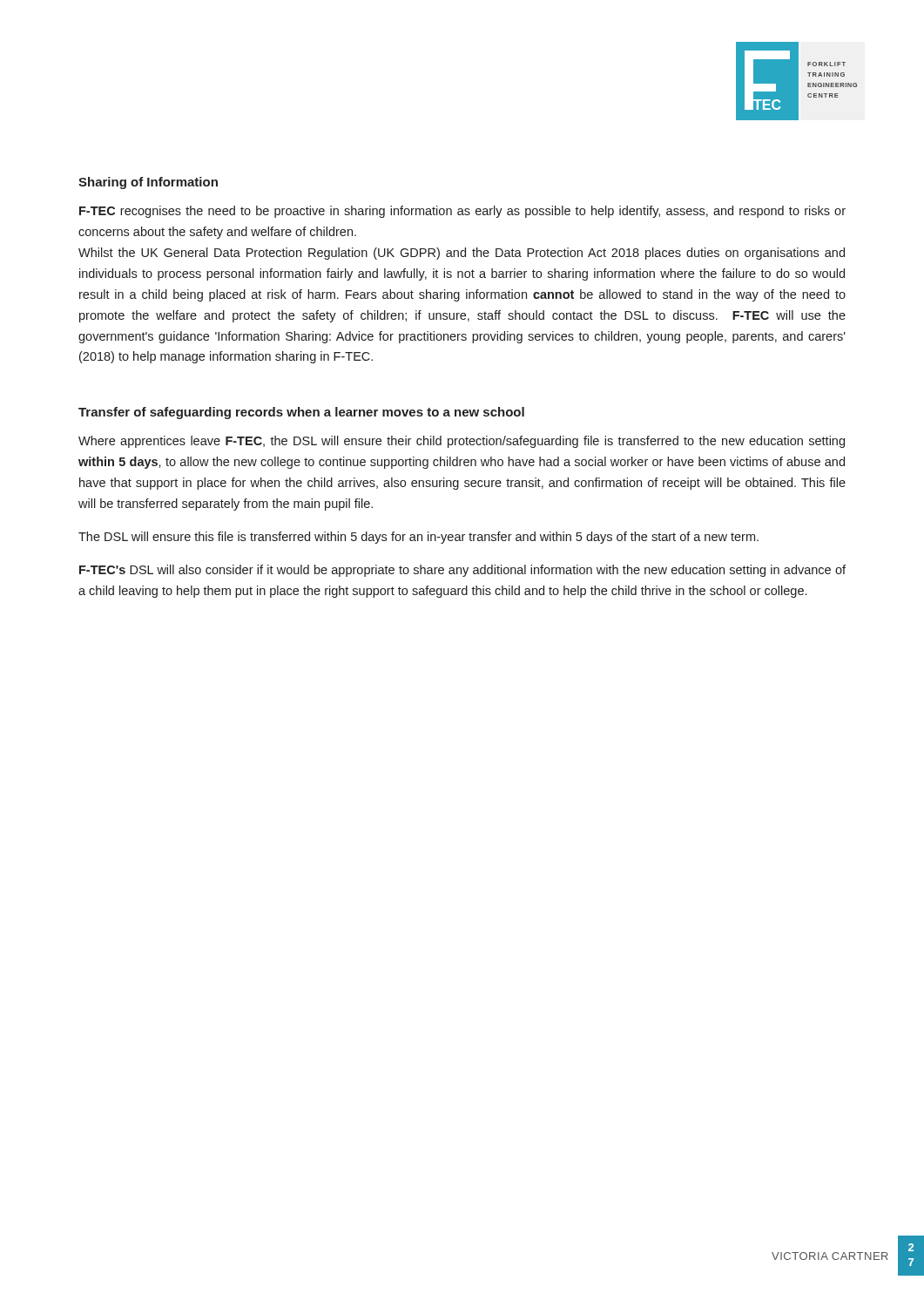Image resolution: width=924 pixels, height=1307 pixels.
Task: Navigate to the text starting "The DSL will ensure this file is"
Action: [419, 537]
